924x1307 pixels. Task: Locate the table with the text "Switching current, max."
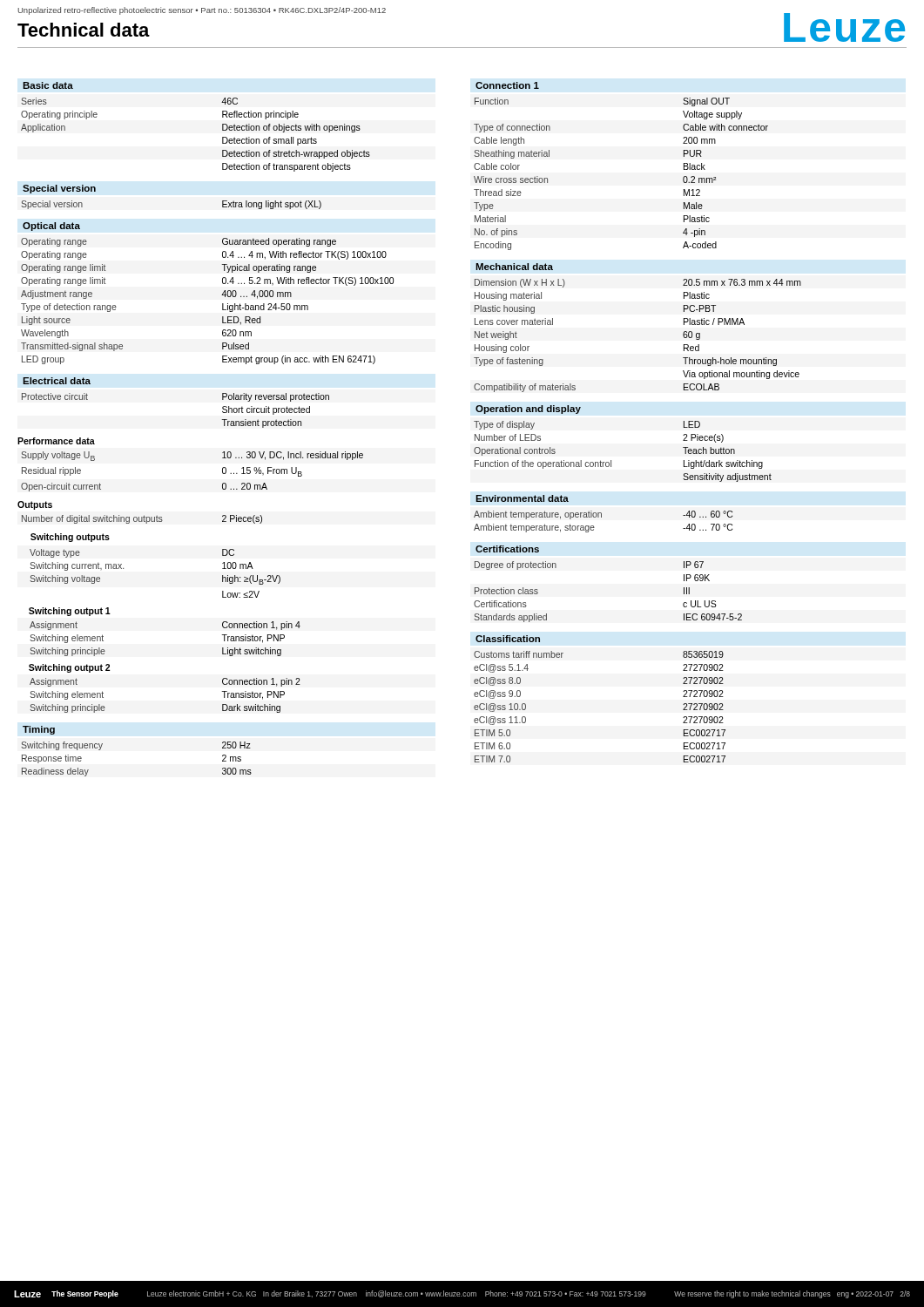pyautogui.click(x=226, y=573)
